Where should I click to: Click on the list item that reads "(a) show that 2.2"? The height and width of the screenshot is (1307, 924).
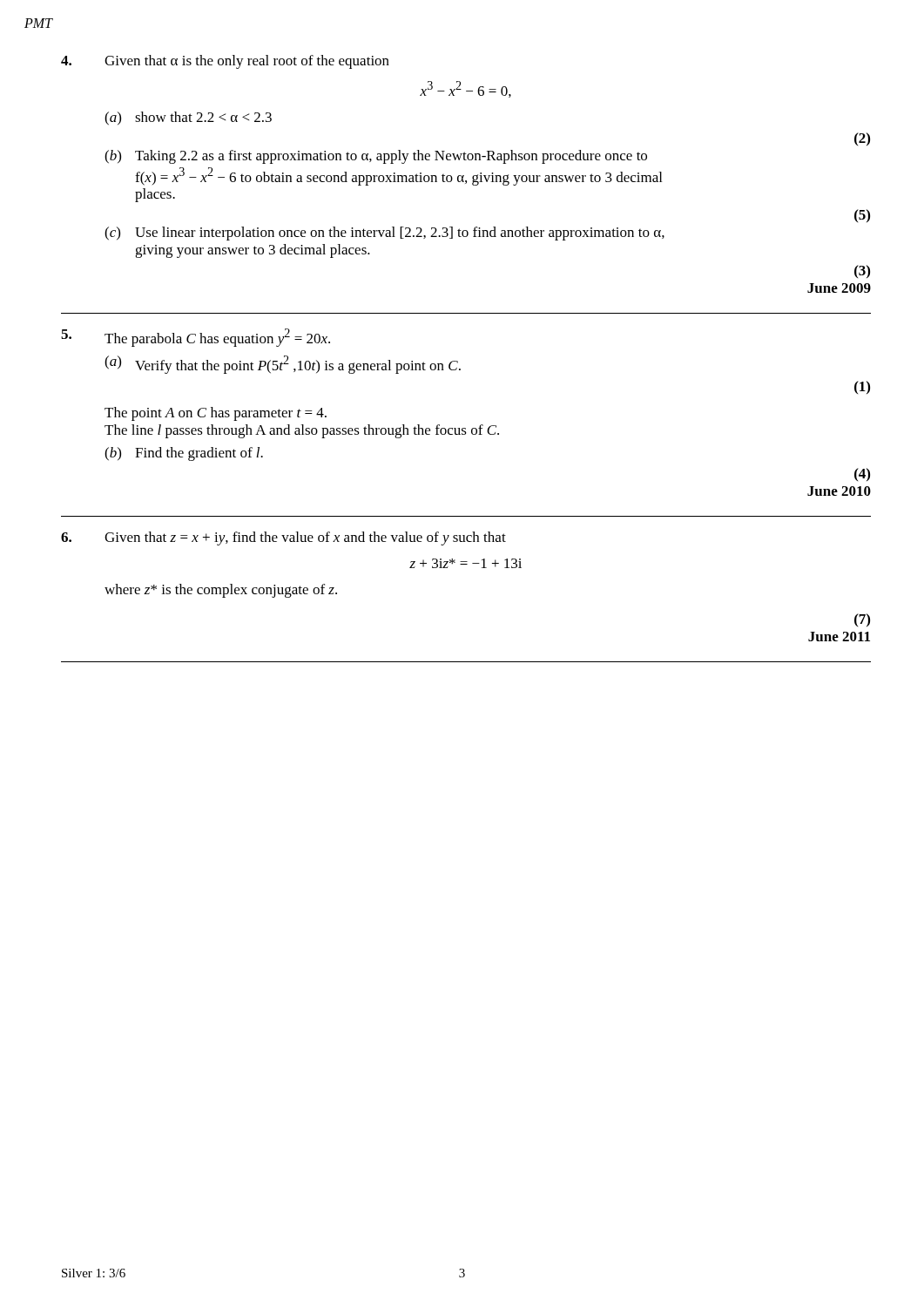click(x=188, y=119)
